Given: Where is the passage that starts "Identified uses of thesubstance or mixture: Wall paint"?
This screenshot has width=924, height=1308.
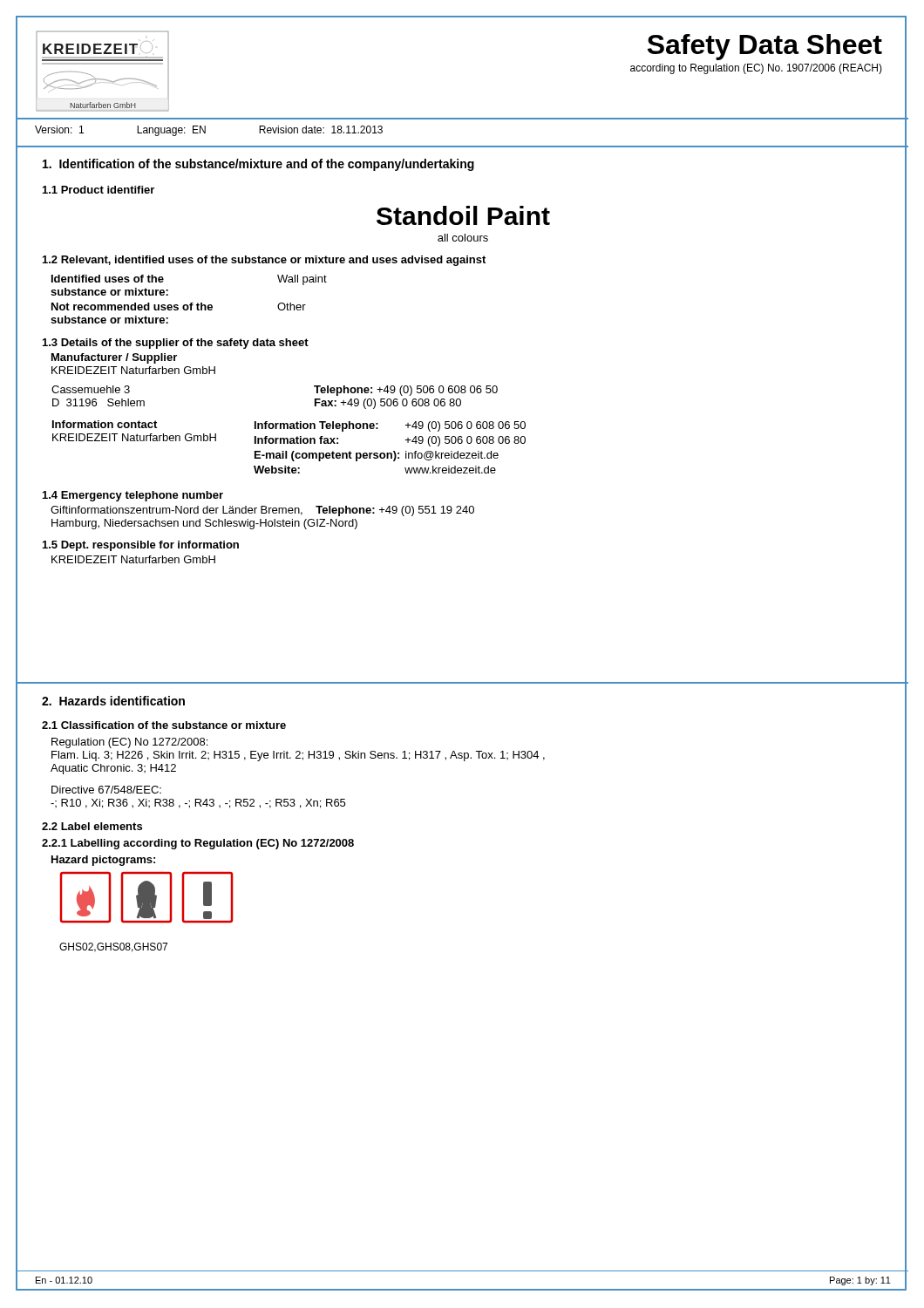Looking at the screenshot, I should point(189,299).
